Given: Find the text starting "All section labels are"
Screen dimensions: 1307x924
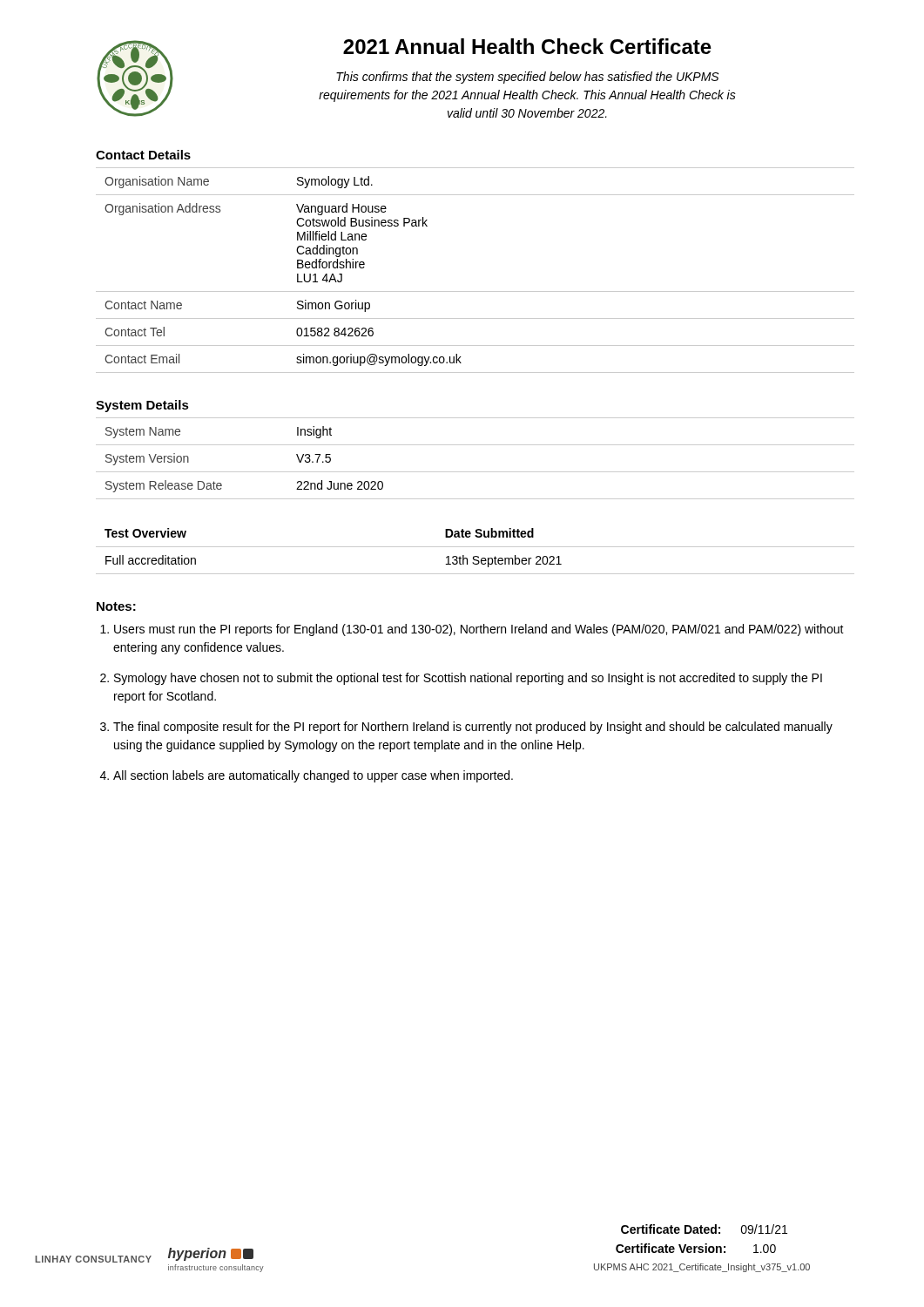Looking at the screenshot, I should coord(484,776).
